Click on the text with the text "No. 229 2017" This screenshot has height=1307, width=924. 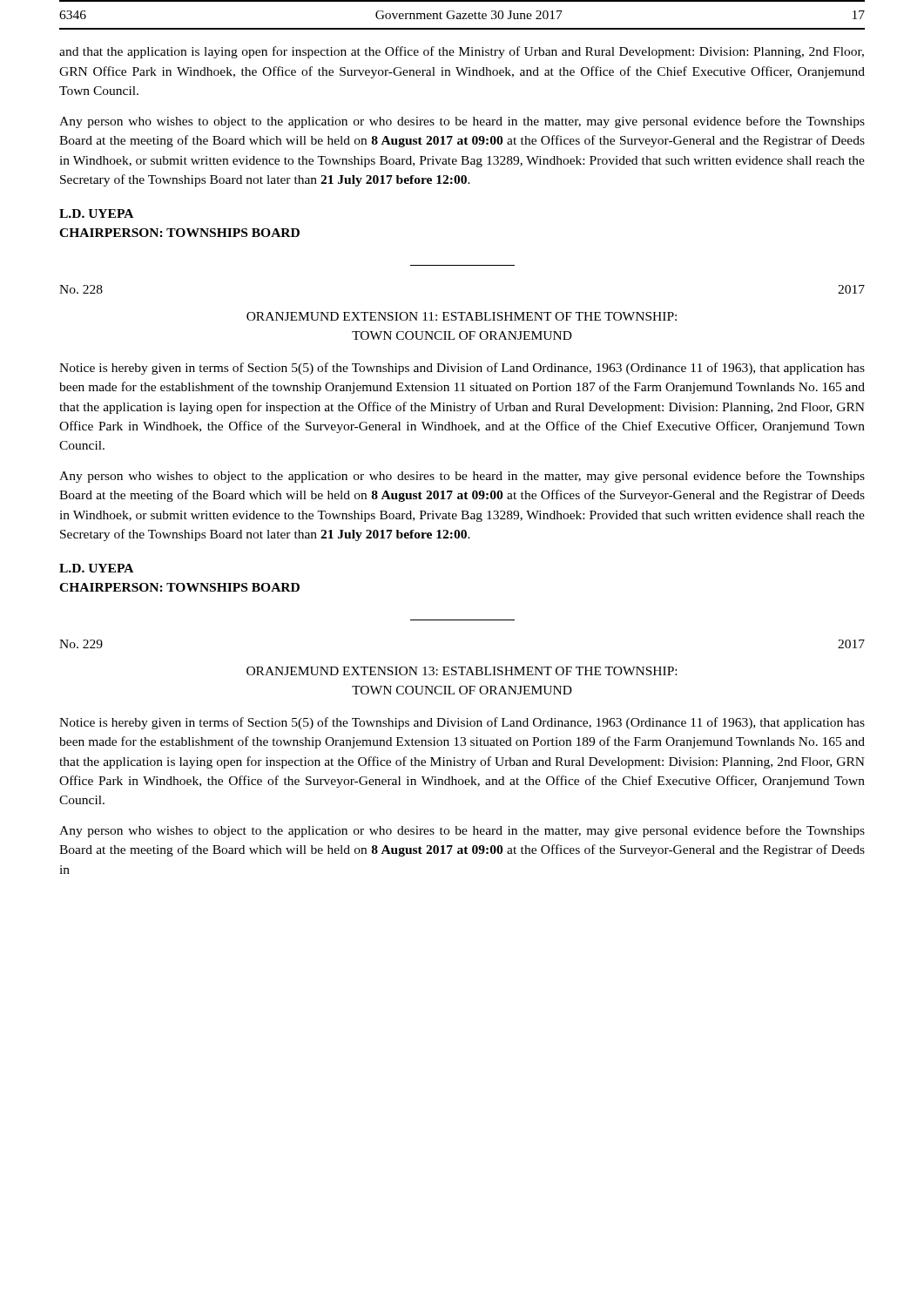(87, 643)
